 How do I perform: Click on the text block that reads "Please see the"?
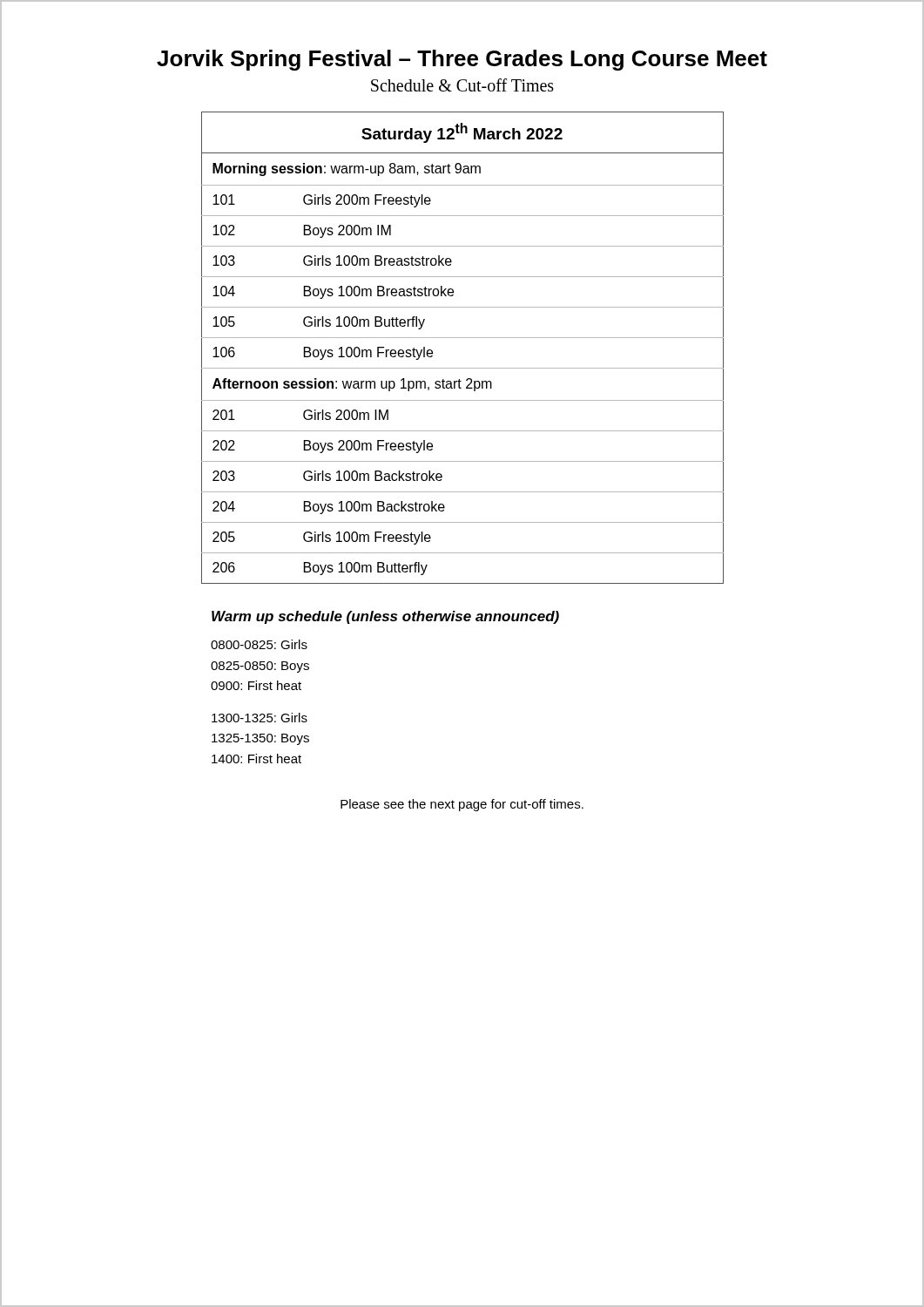pos(462,804)
